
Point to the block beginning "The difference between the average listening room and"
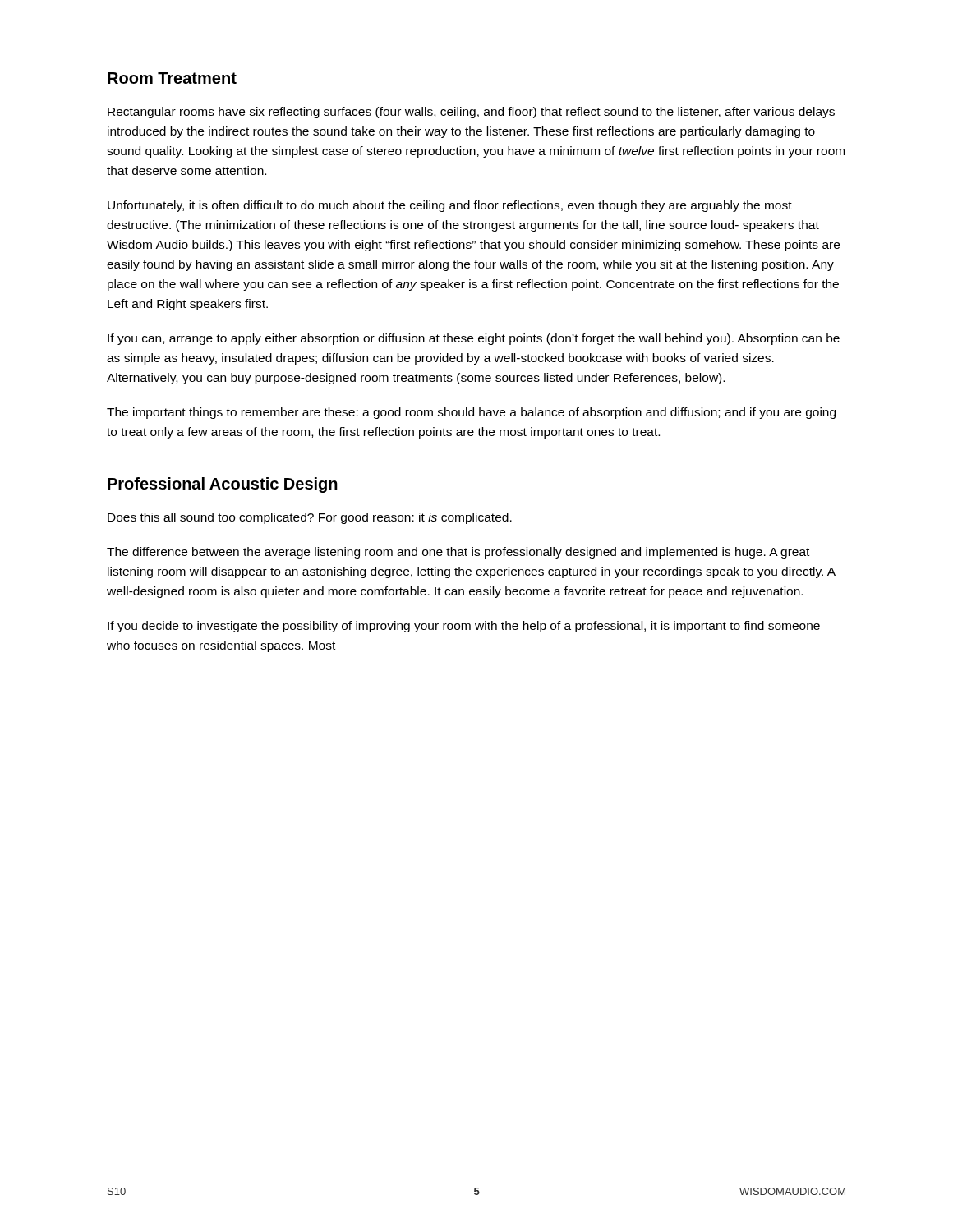point(476,572)
